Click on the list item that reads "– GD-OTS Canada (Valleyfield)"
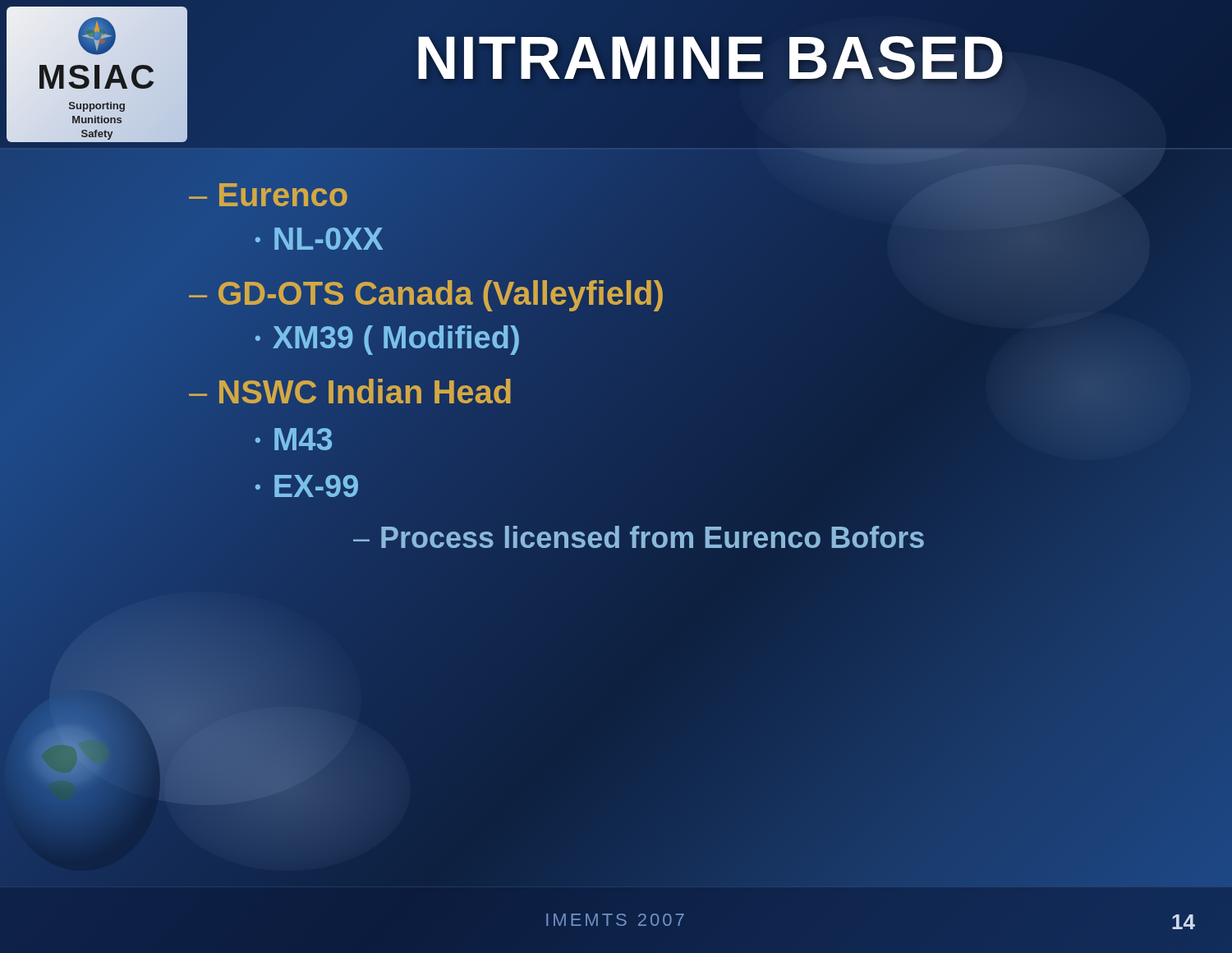1232x953 pixels. pyautogui.click(x=427, y=294)
